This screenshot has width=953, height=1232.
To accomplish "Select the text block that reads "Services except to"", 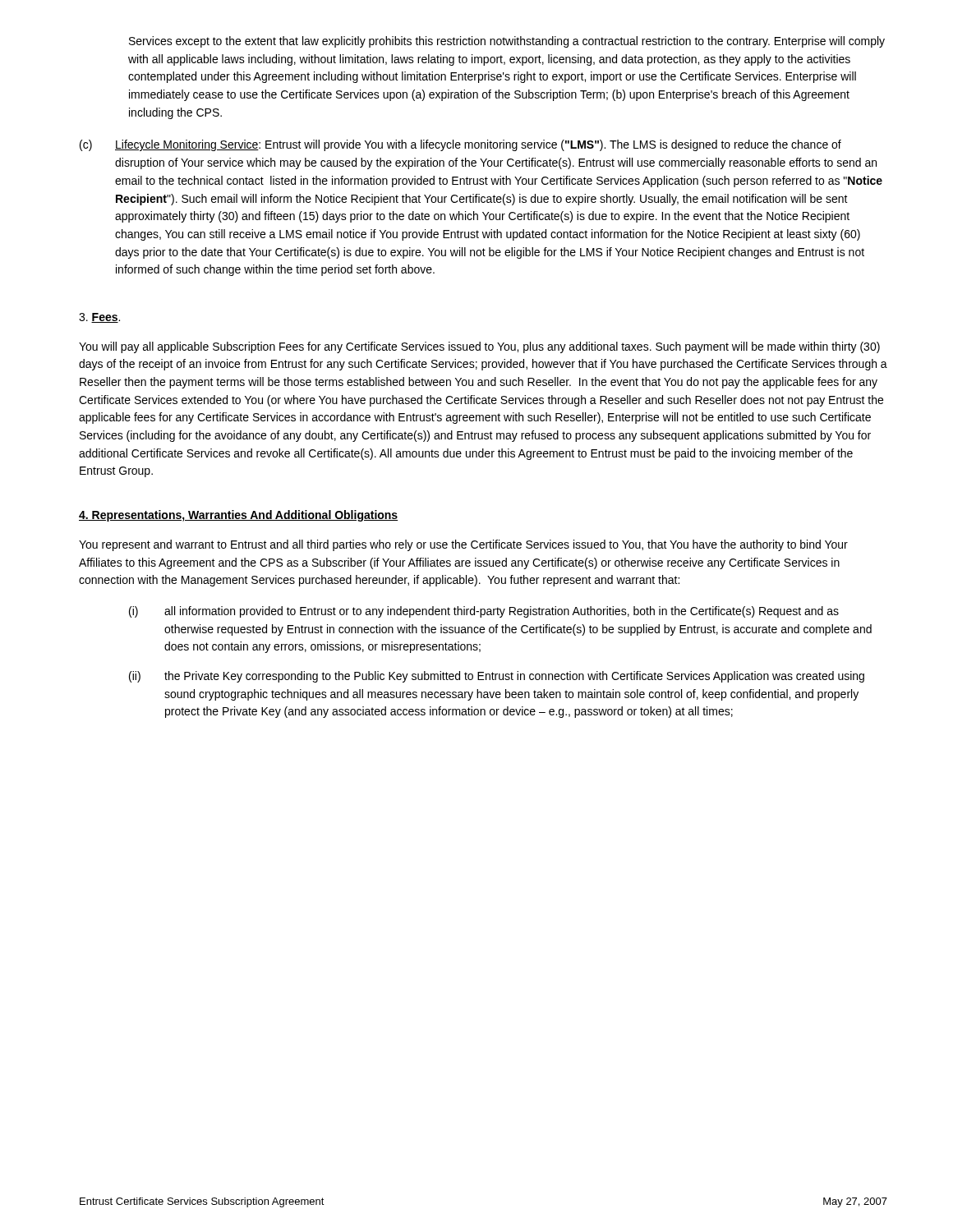I will pos(507,77).
